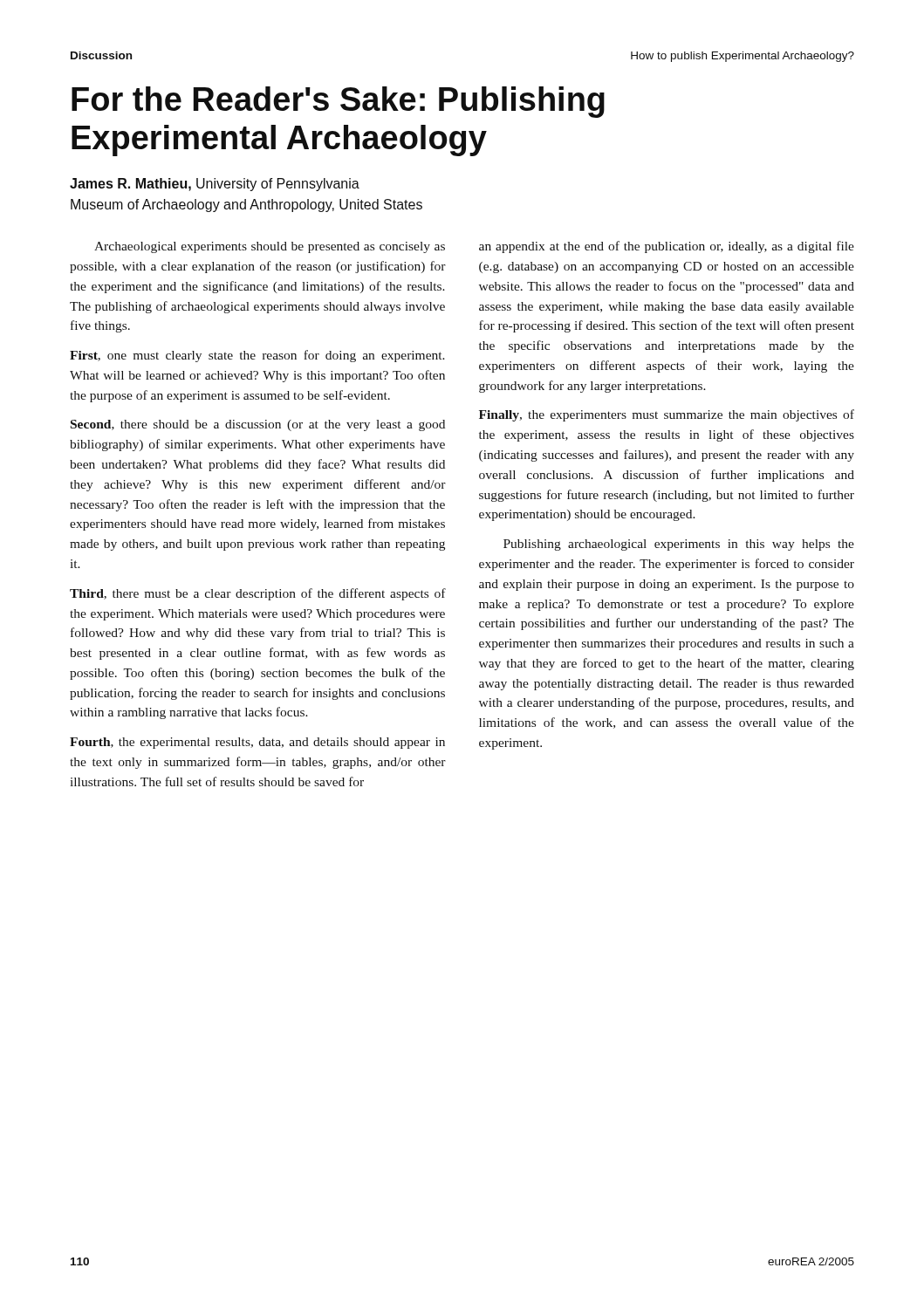
Task: Where does it say "For the Reader's Sake: PublishingExperimental Archaeology"?
Action: [462, 119]
